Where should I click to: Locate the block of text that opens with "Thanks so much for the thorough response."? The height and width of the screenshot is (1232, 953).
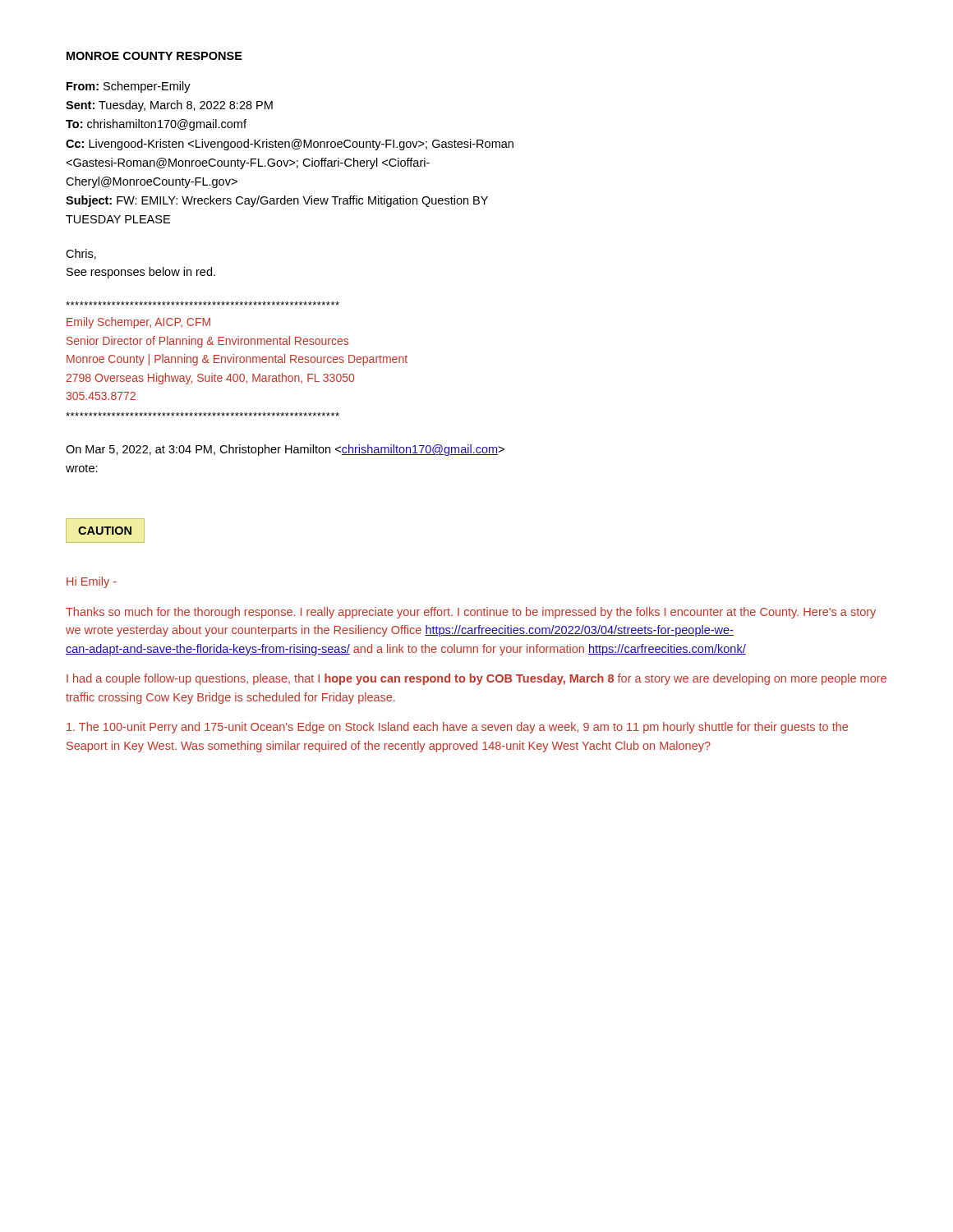(471, 630)
